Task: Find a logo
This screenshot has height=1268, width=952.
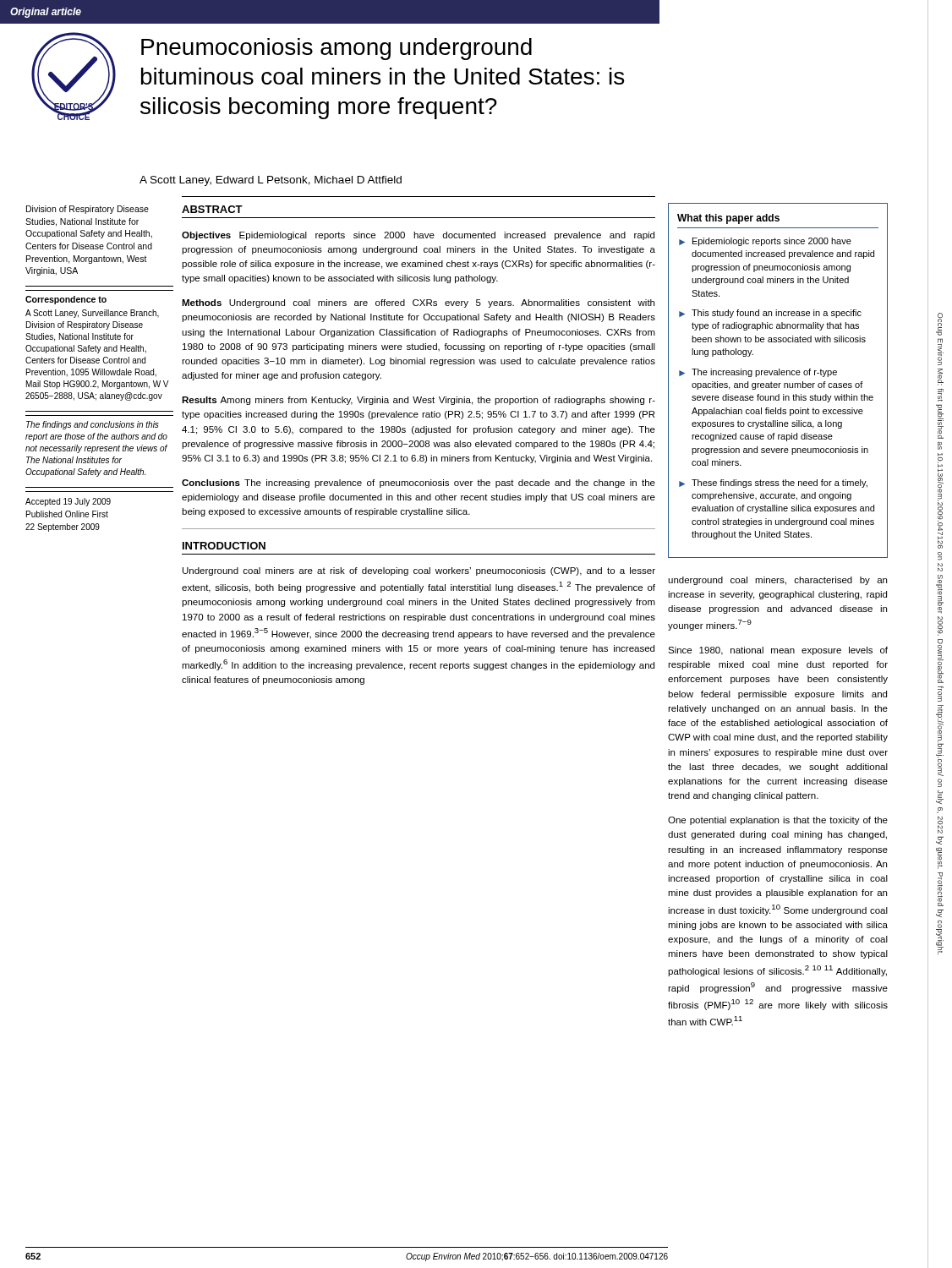Action: [x=76, y=79]
